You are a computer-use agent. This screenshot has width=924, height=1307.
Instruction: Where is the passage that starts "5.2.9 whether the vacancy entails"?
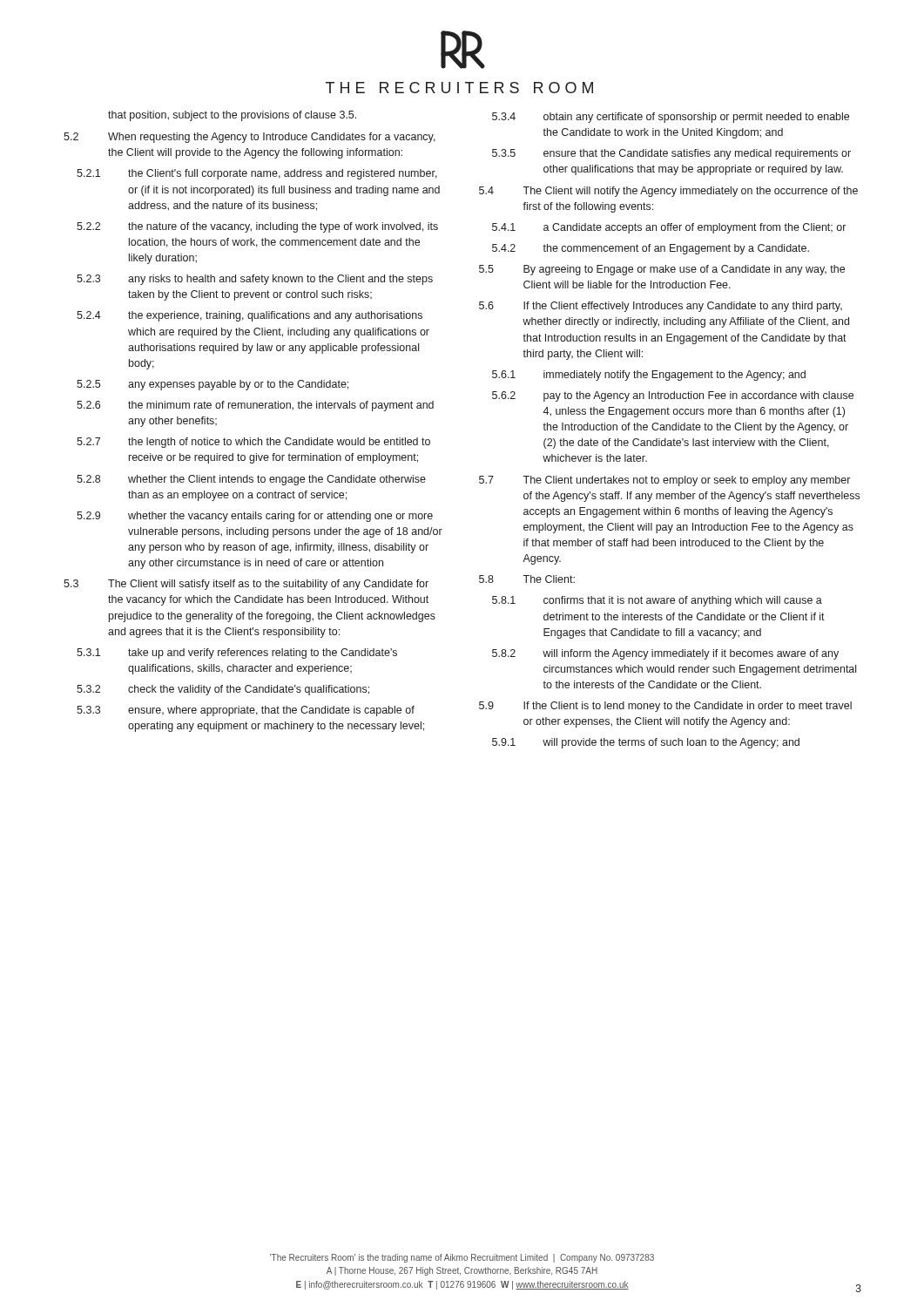pyautogui.click(x=255, y=539)
